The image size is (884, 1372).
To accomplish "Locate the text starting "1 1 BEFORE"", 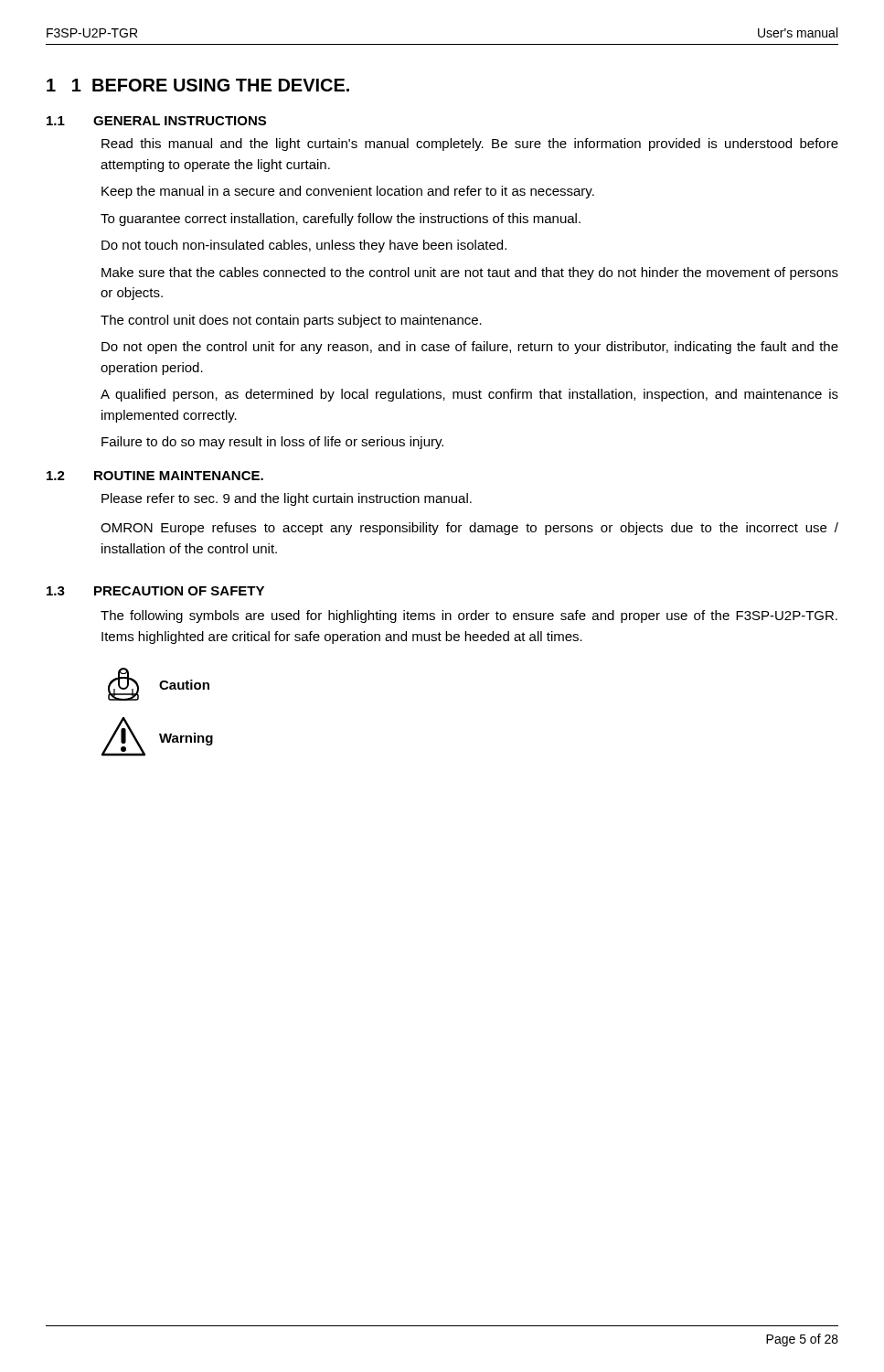I will 198,85.
